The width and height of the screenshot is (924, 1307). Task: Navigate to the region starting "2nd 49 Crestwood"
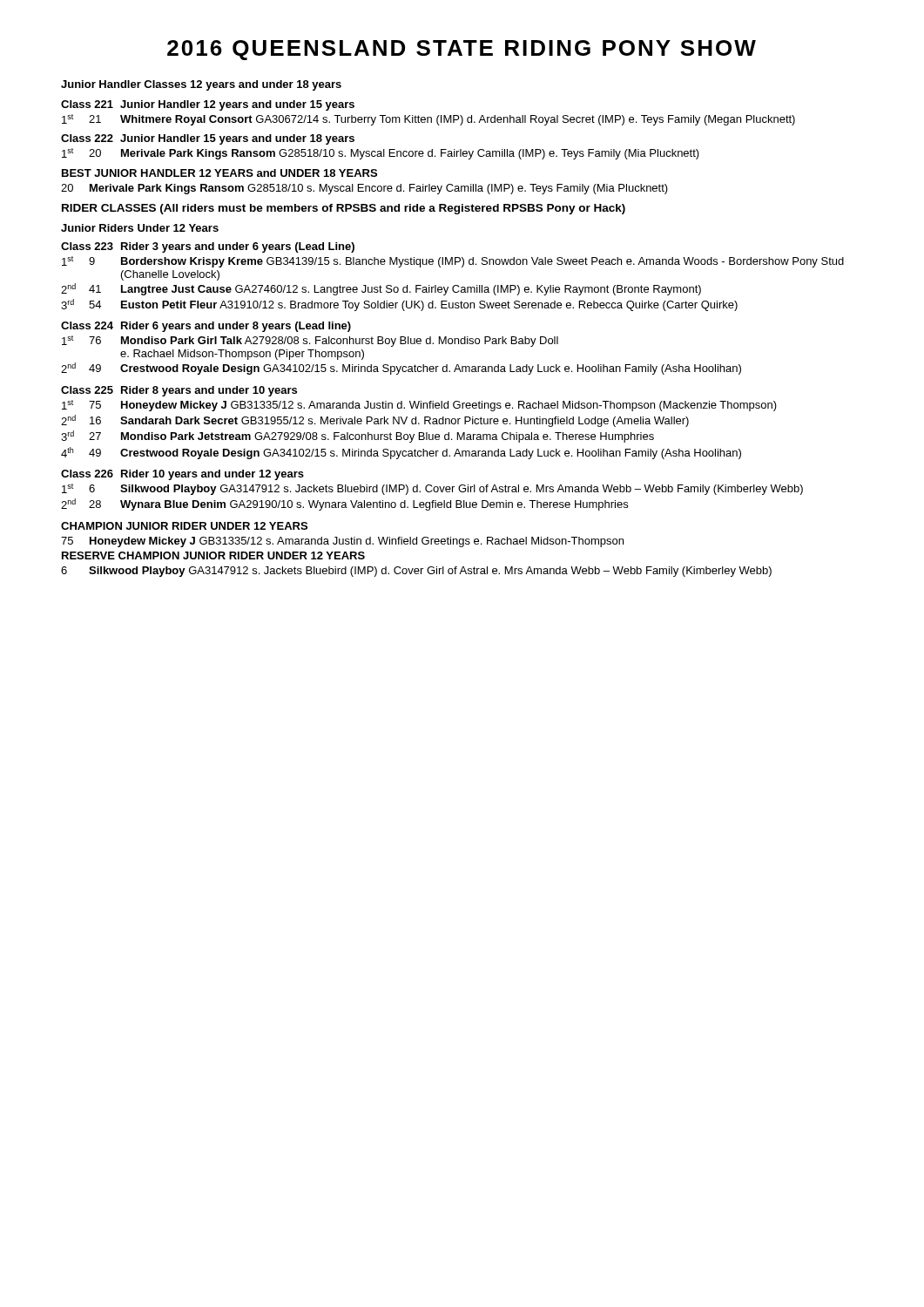click(x=462, y=369)
